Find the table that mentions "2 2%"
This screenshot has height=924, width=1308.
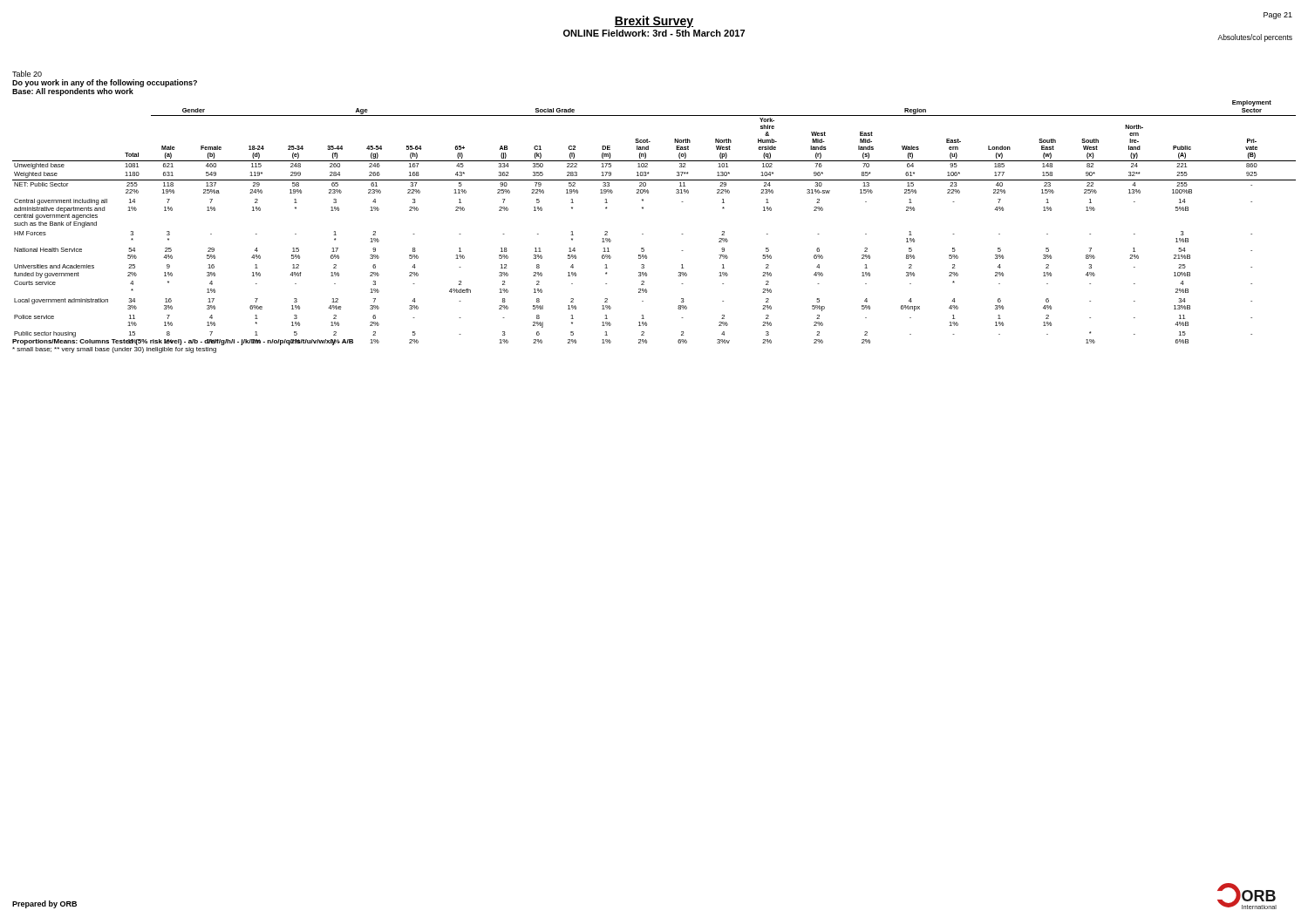tap(654, 222)
